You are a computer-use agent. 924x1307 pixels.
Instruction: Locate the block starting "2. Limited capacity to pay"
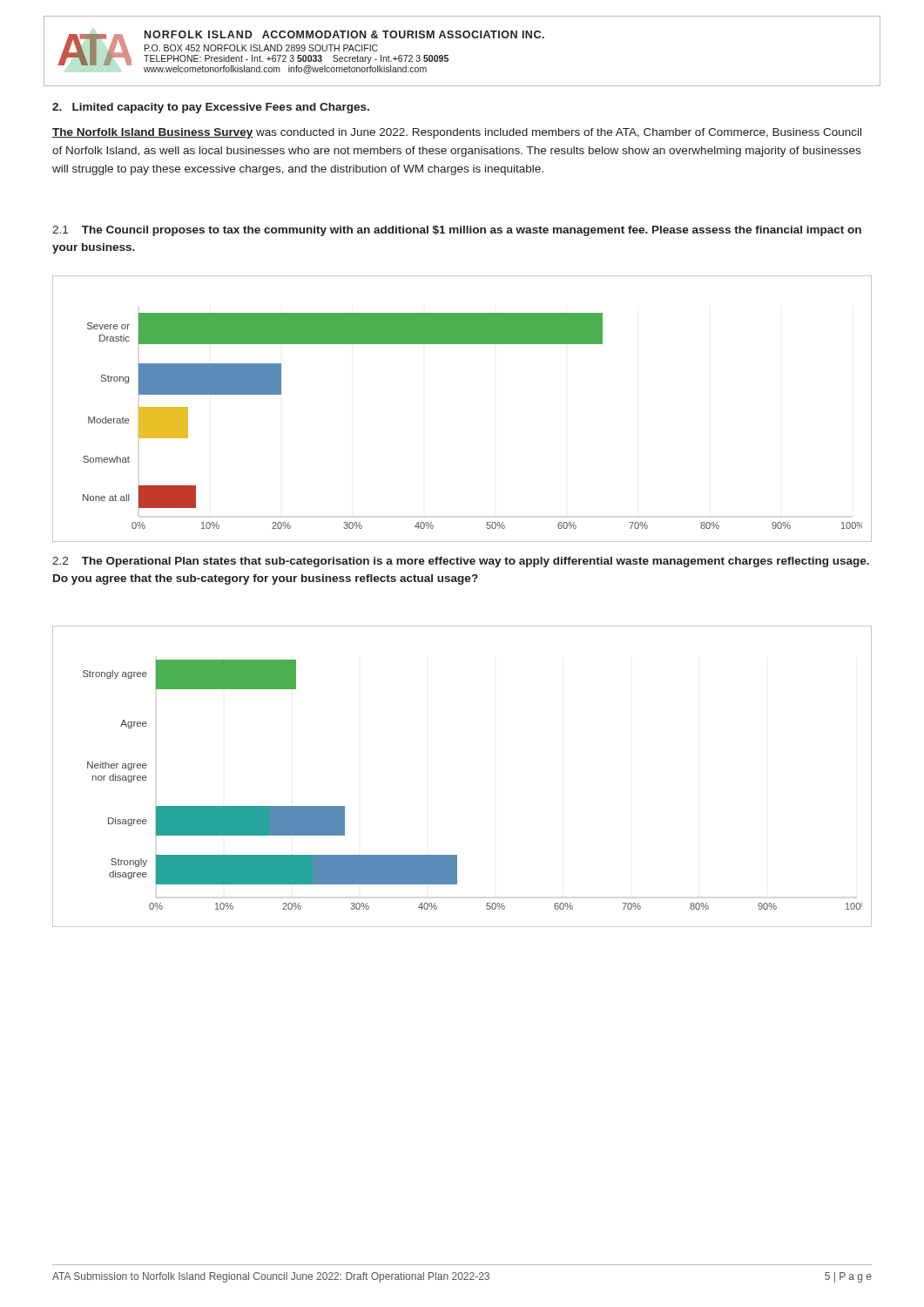click(211, 107)
